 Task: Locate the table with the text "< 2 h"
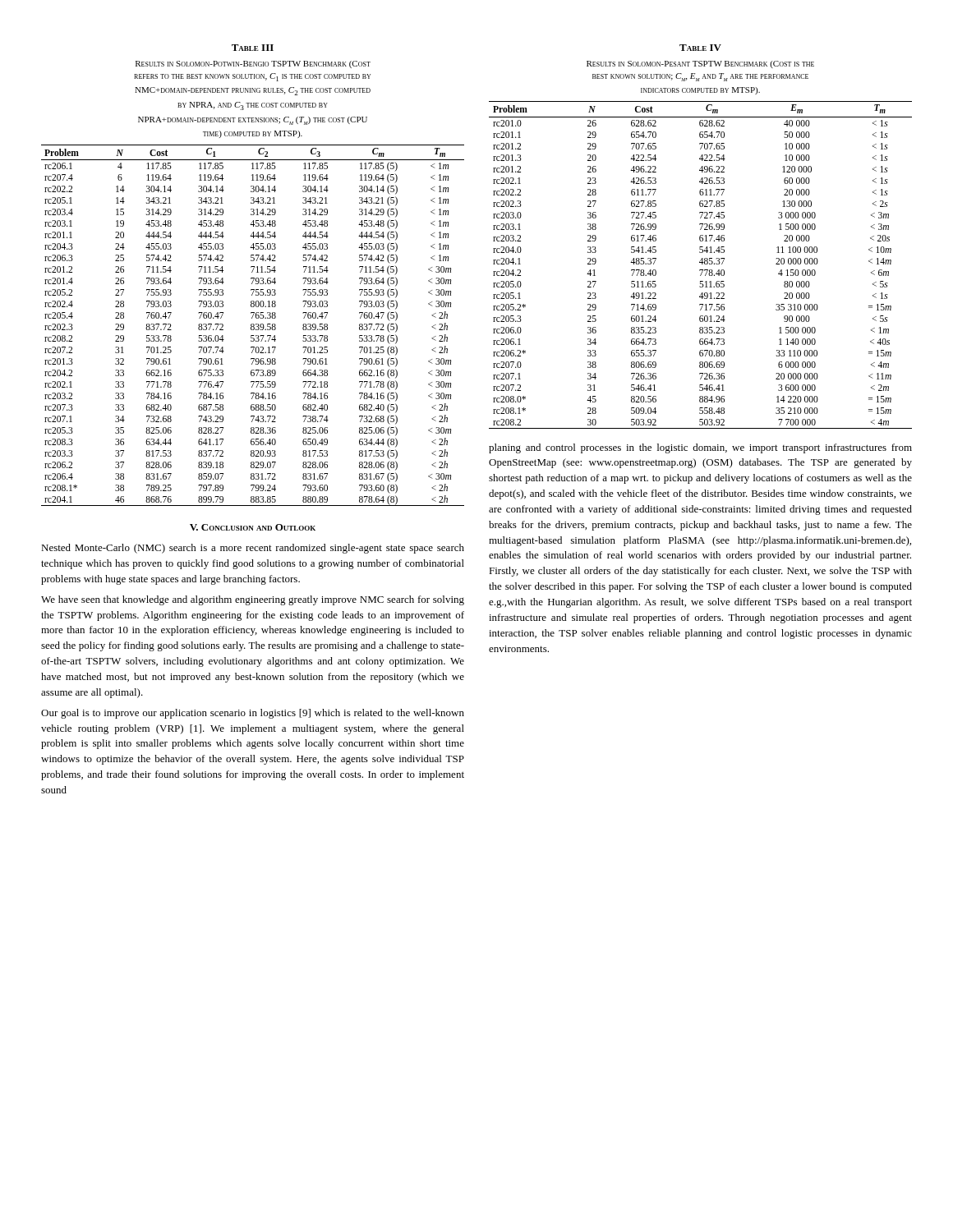253,325
